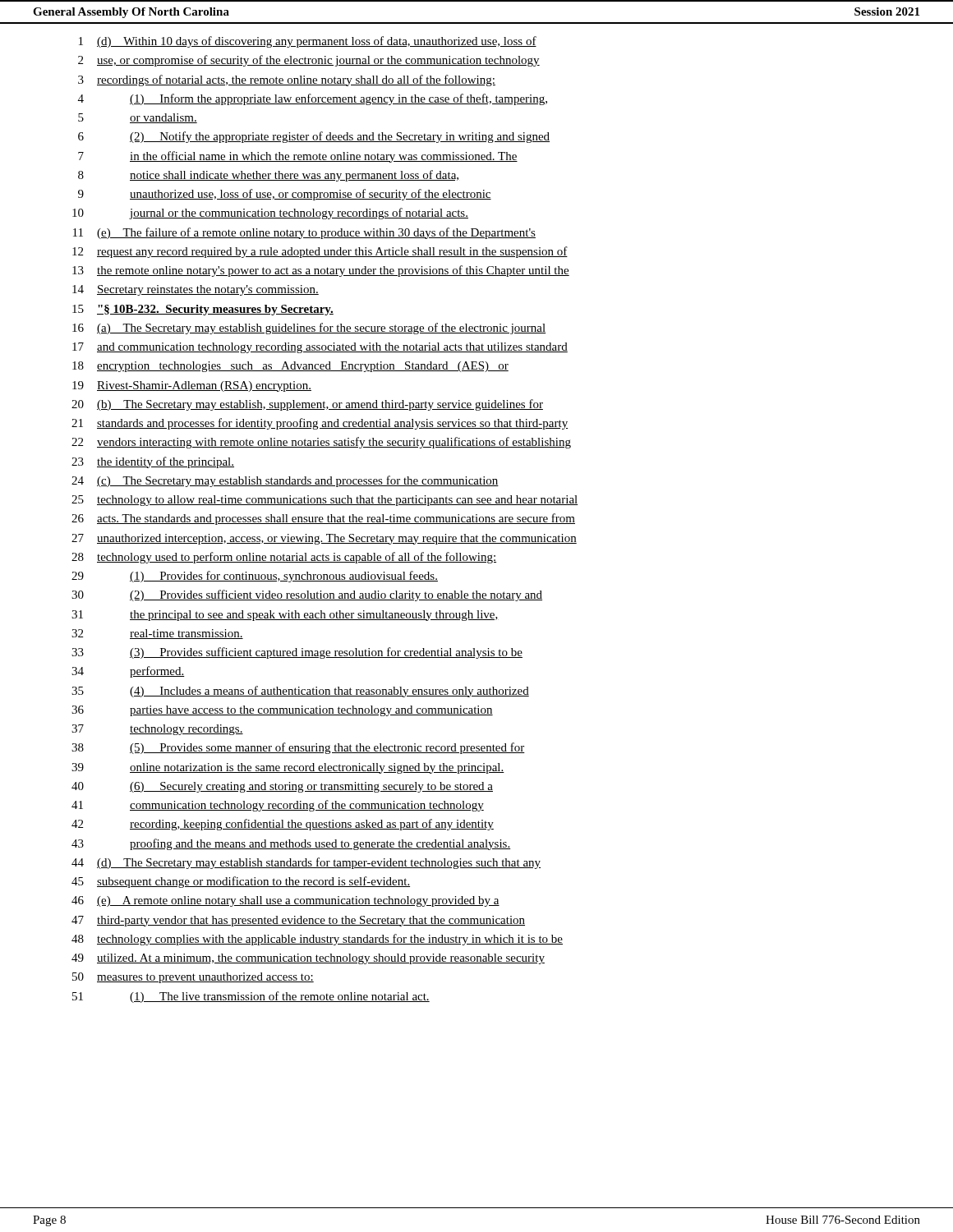Click on the region starting "1 (d) Within"

(x=476, y=42)
